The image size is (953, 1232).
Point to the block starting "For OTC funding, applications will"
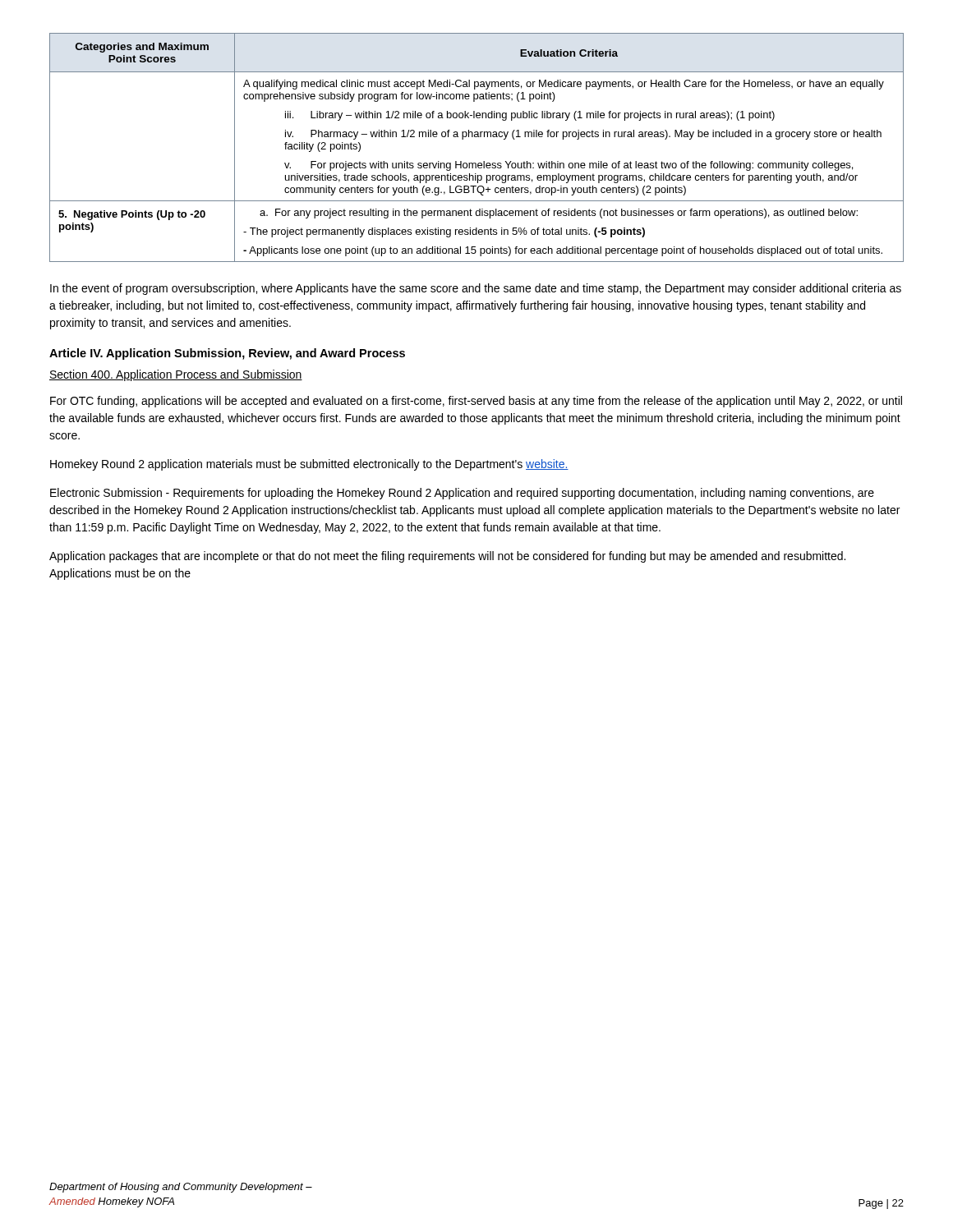point(476,419)
